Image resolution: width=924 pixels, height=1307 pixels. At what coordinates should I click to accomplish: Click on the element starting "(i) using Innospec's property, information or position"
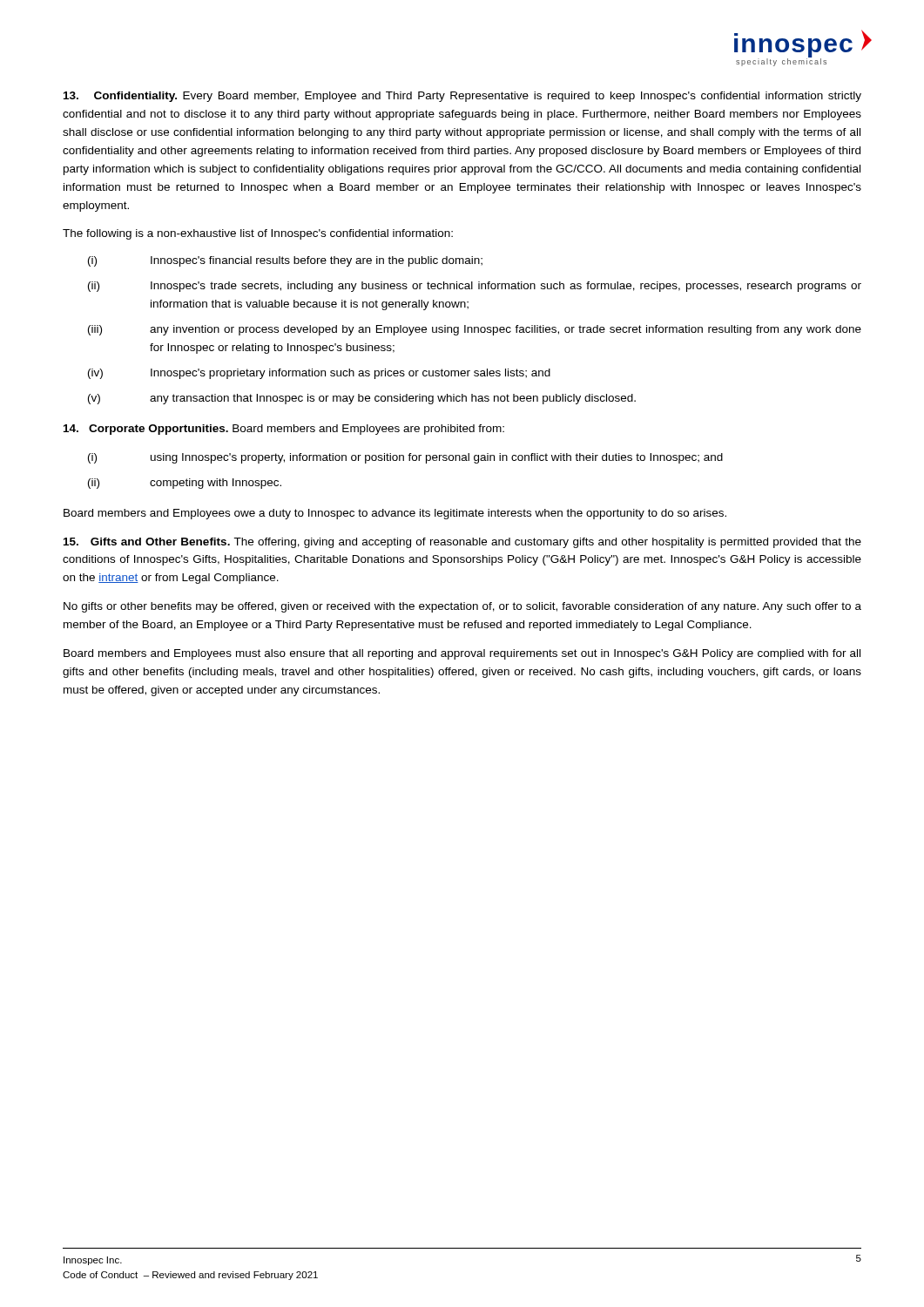(462, 458)
